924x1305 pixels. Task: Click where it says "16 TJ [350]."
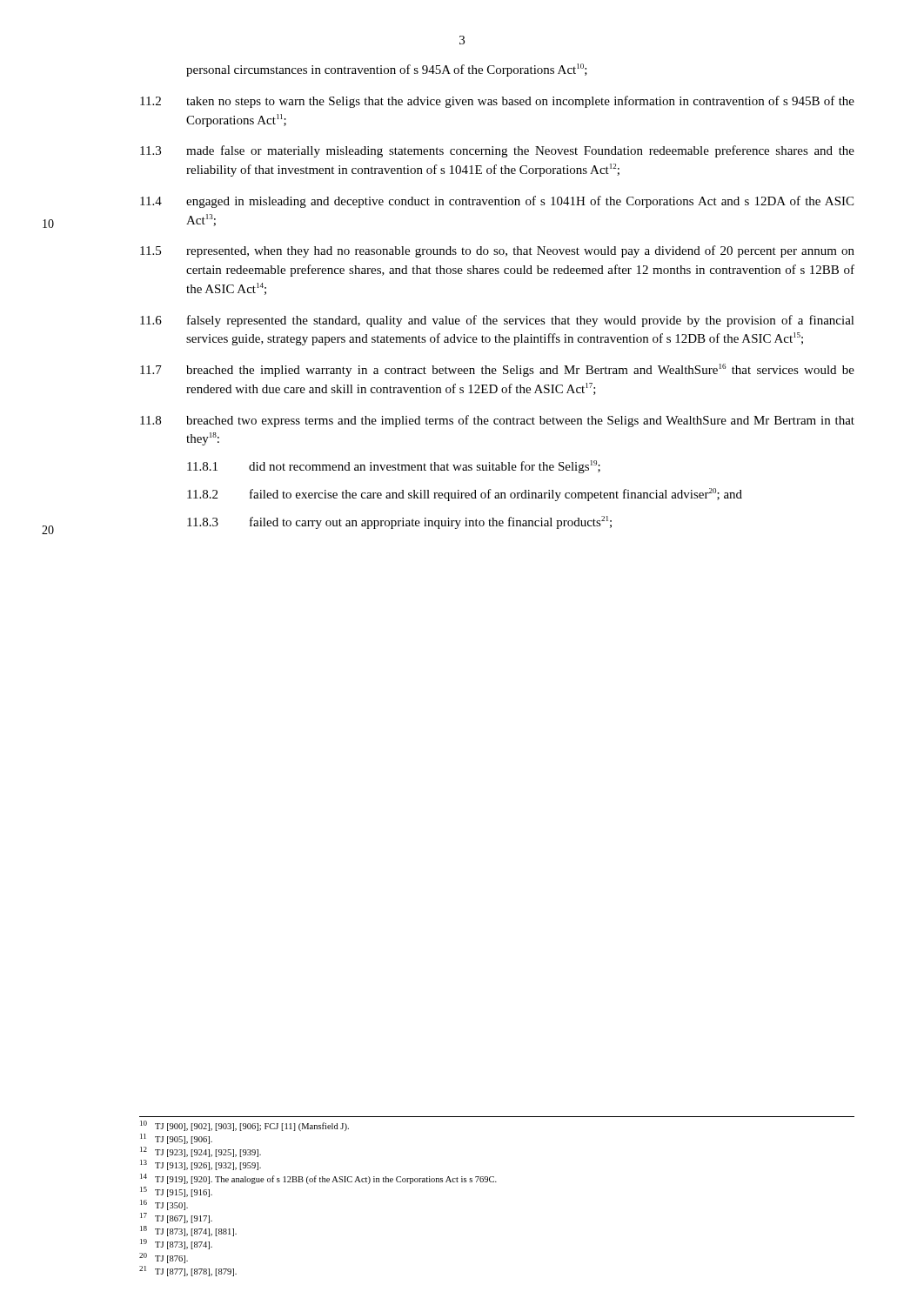(x=164, y=1206)
